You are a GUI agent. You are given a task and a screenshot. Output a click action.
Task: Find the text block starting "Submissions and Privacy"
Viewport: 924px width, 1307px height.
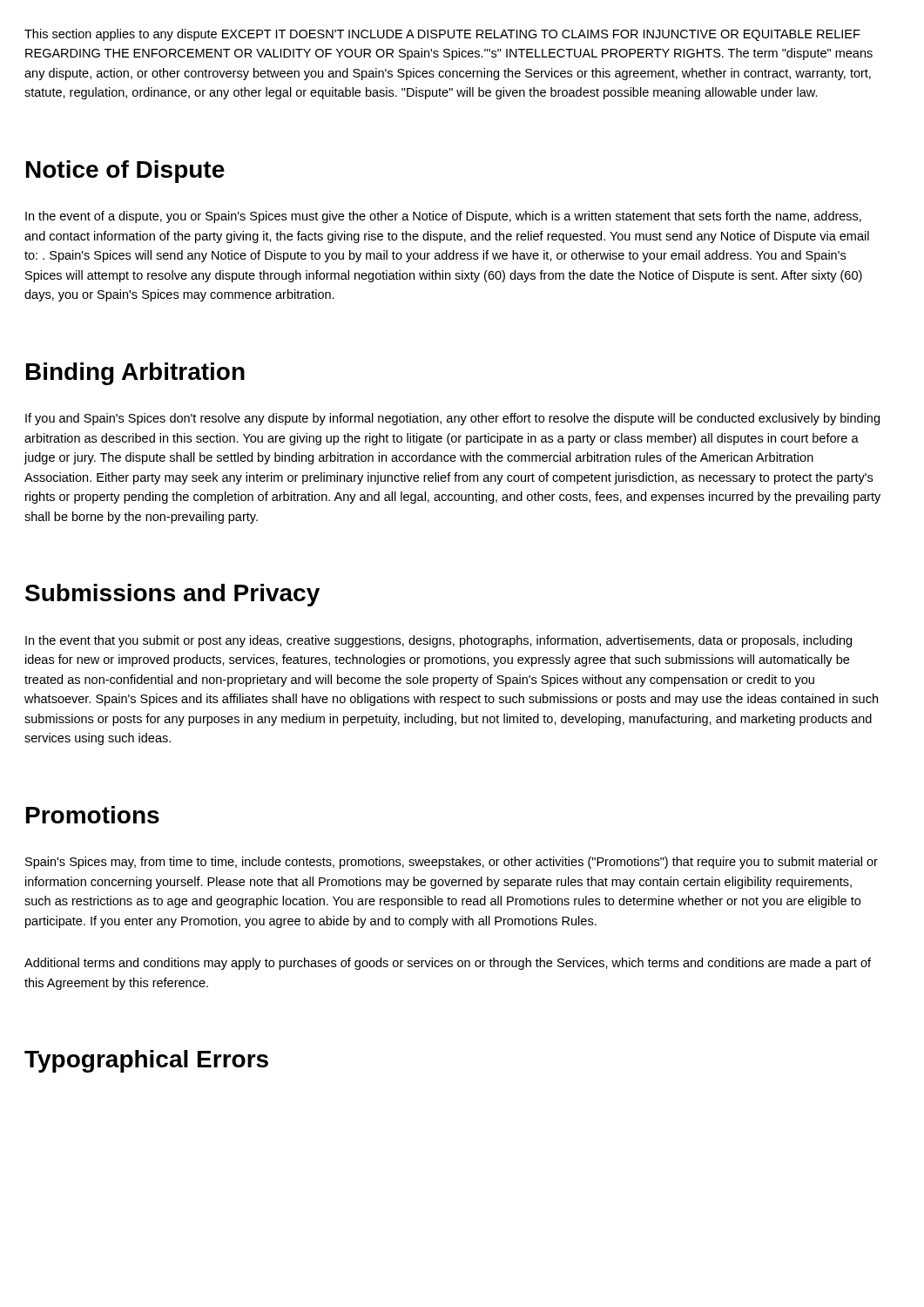tap(172, 593)
